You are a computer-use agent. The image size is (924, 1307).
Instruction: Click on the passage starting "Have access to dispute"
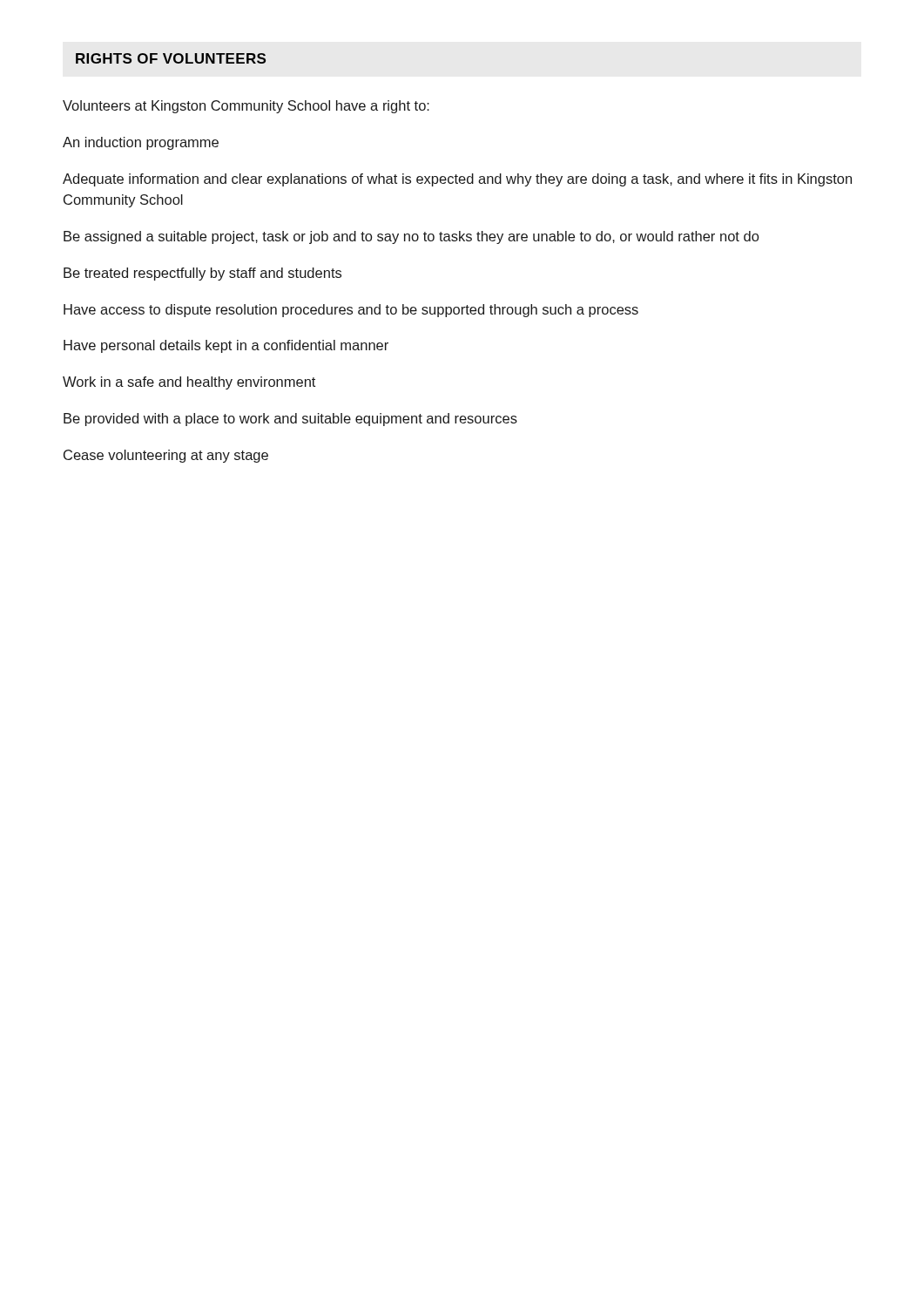(351, 309)
